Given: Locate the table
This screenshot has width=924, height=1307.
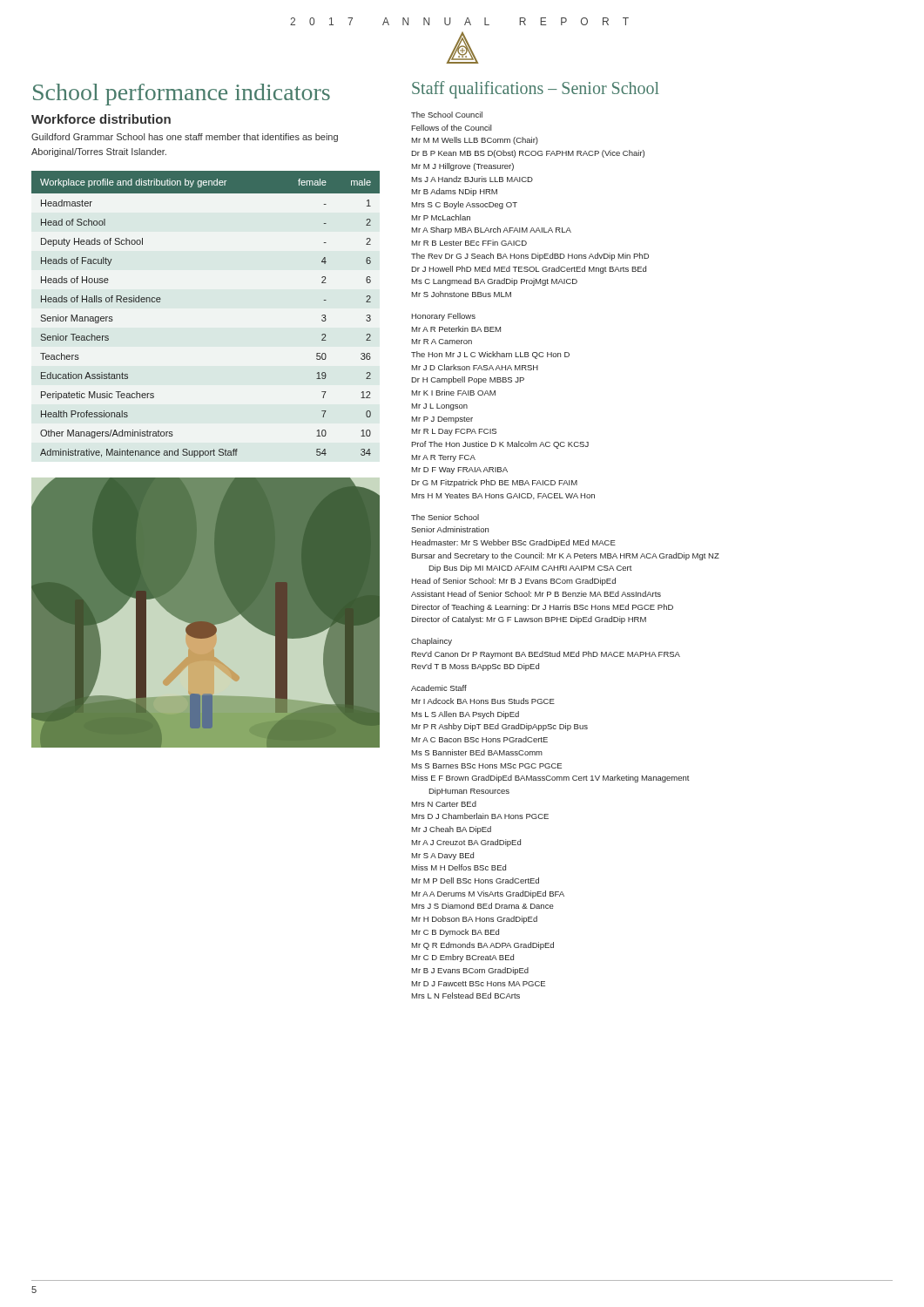Looking at the screenshot, I should click(205, 316).
